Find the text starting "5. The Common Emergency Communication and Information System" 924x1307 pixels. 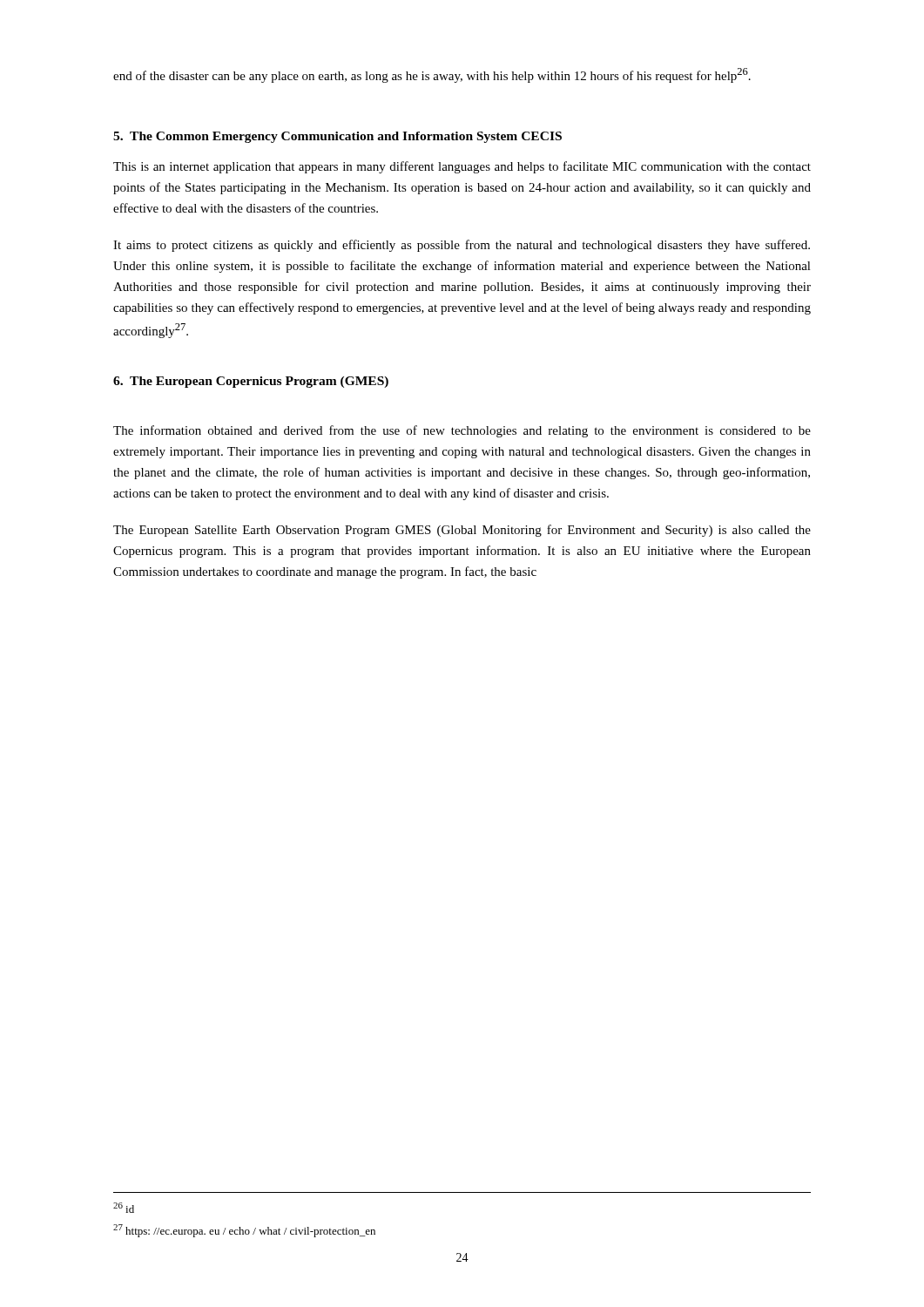coord(338,135)
